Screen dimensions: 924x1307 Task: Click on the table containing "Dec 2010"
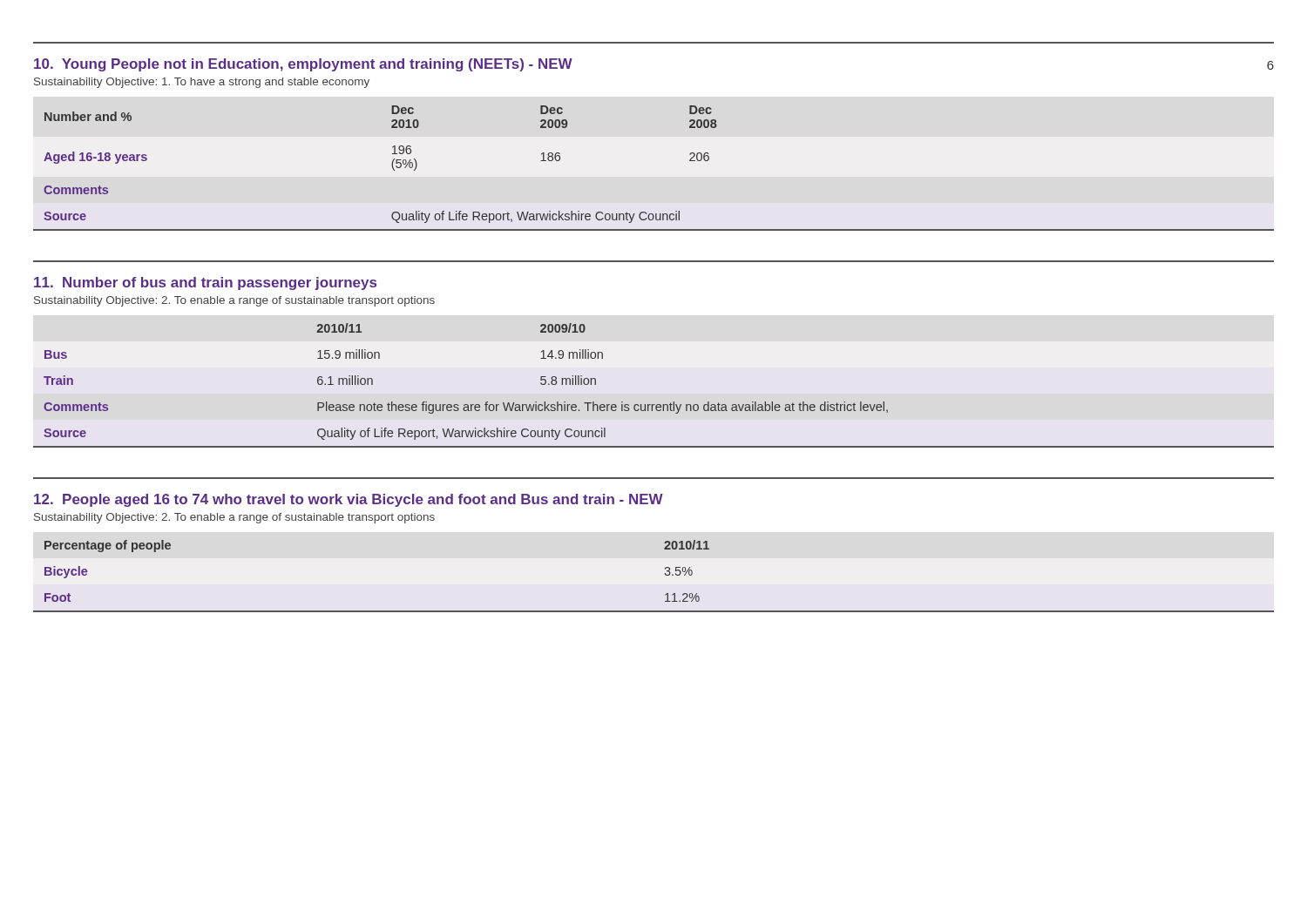tap(654, 163)
